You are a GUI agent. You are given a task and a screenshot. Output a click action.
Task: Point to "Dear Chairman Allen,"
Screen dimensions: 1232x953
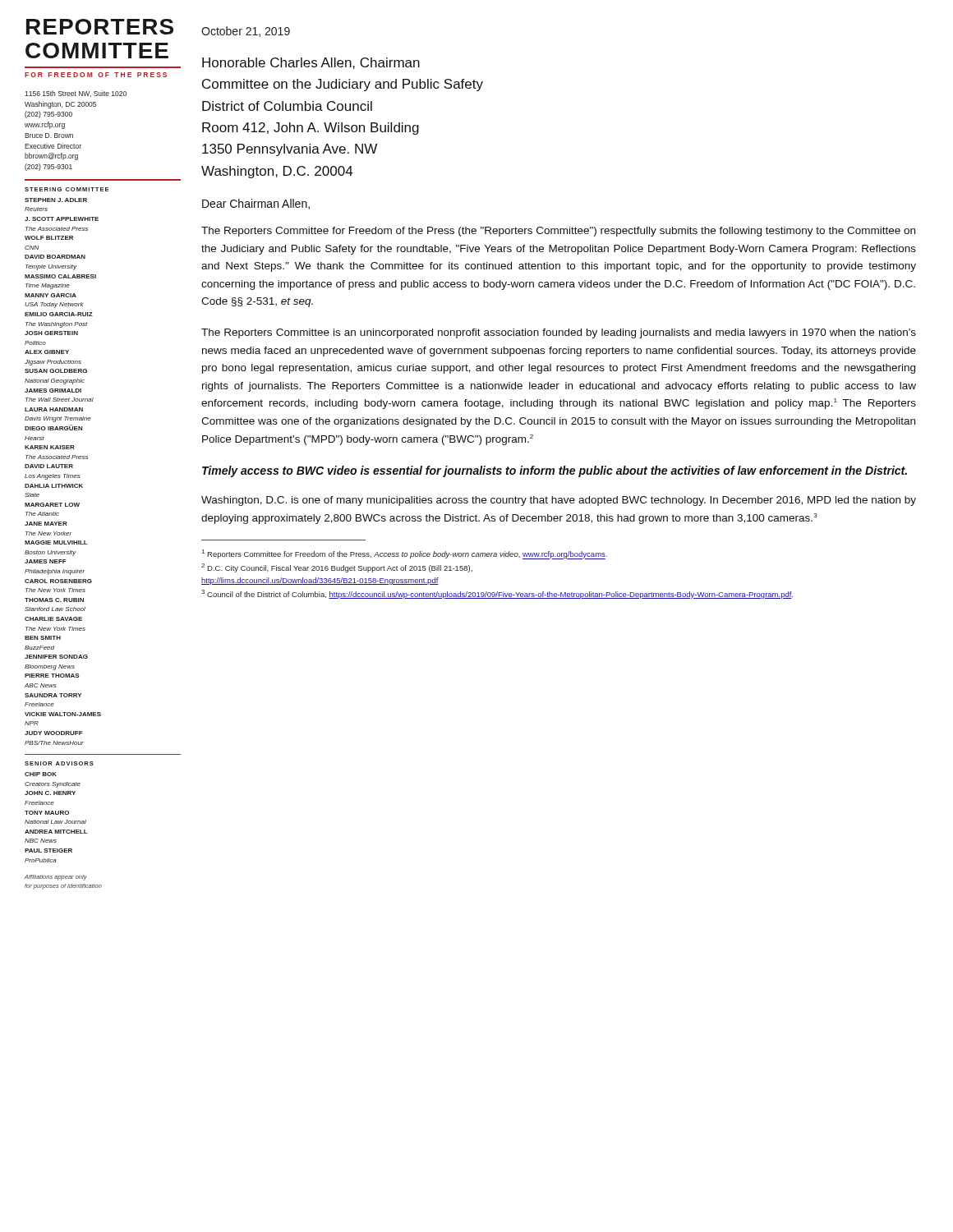(256, 204)
